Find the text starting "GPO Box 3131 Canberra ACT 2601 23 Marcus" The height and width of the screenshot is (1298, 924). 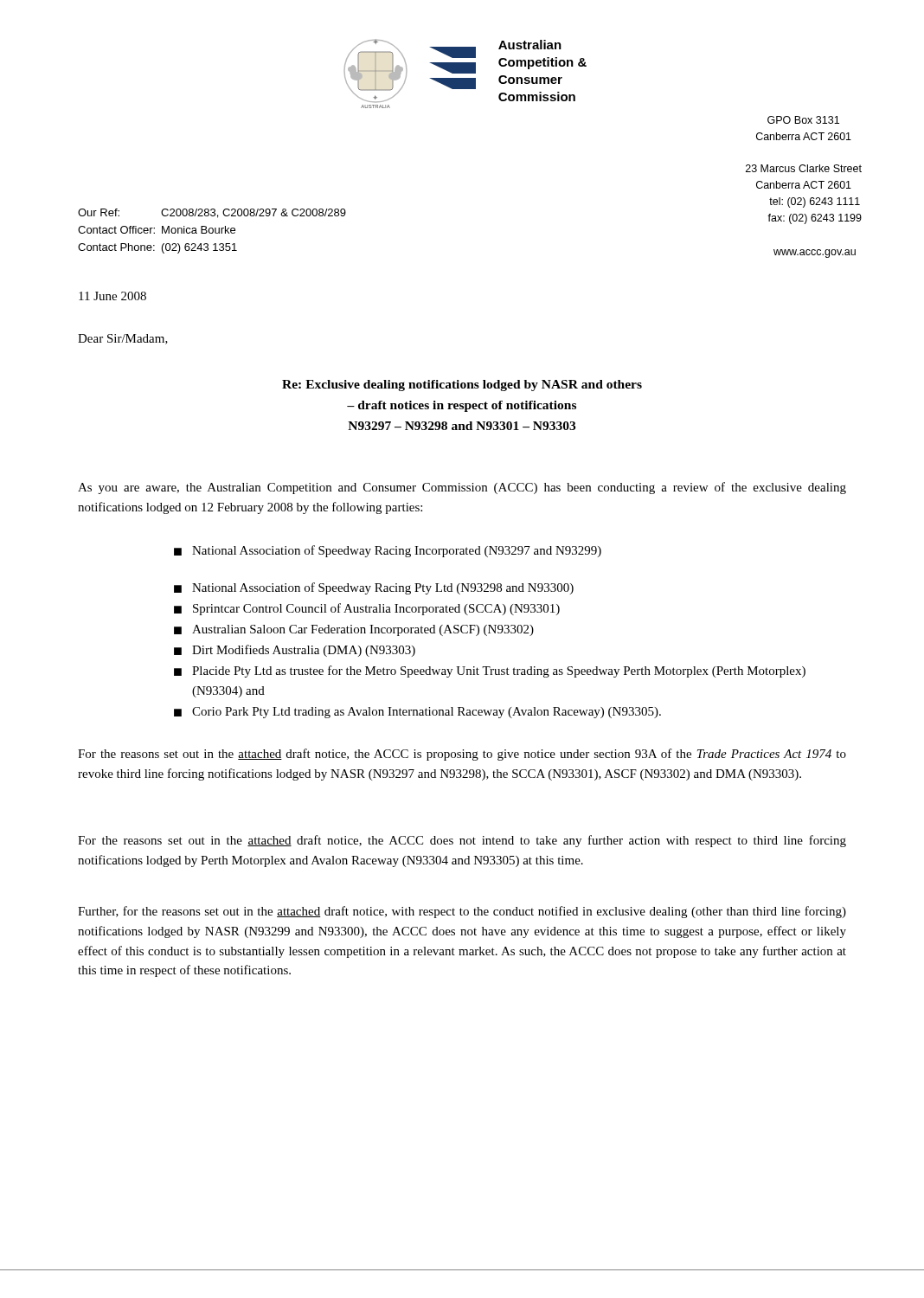(x=803, y=153)
